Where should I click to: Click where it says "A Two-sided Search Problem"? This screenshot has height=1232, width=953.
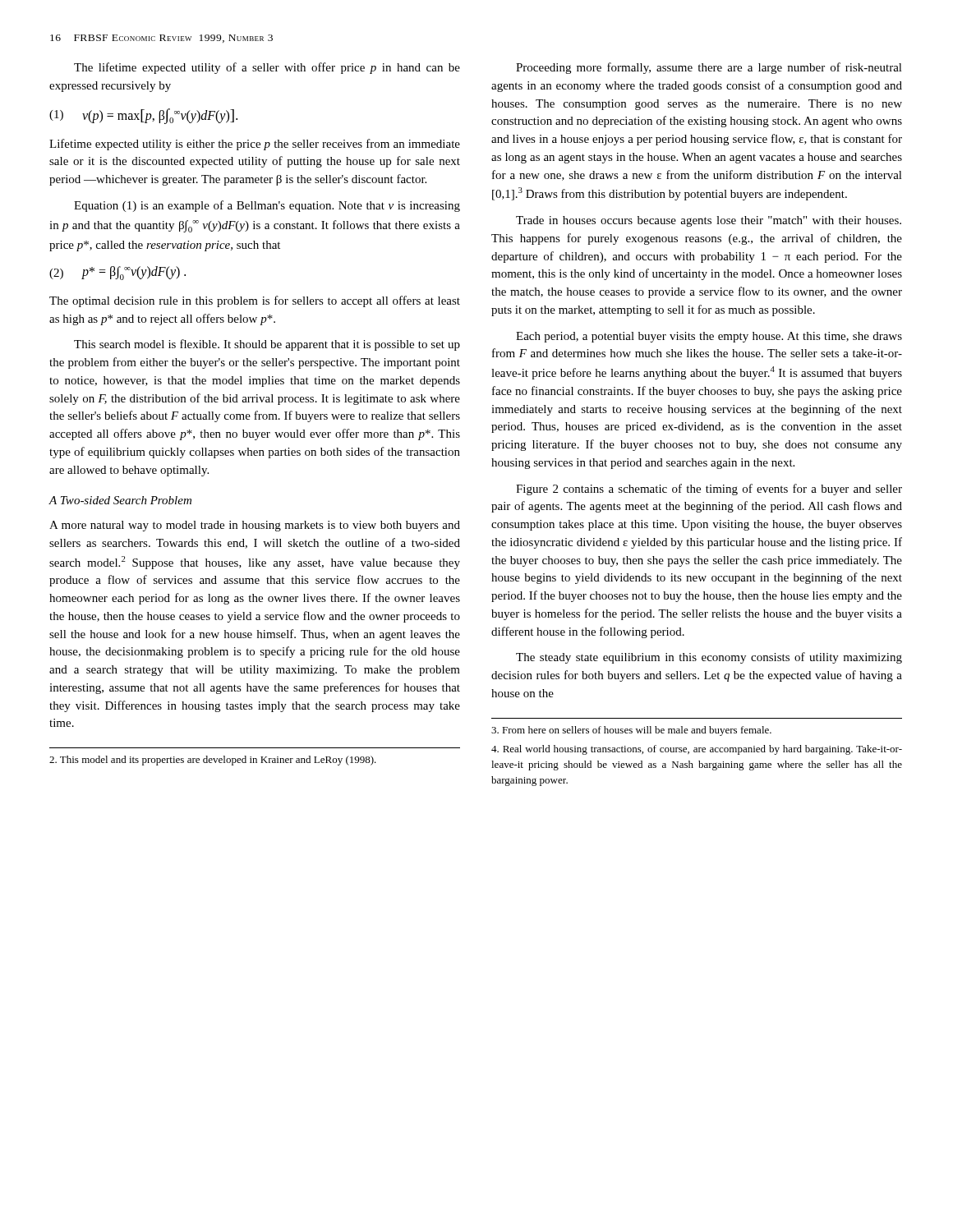point(120,500)
